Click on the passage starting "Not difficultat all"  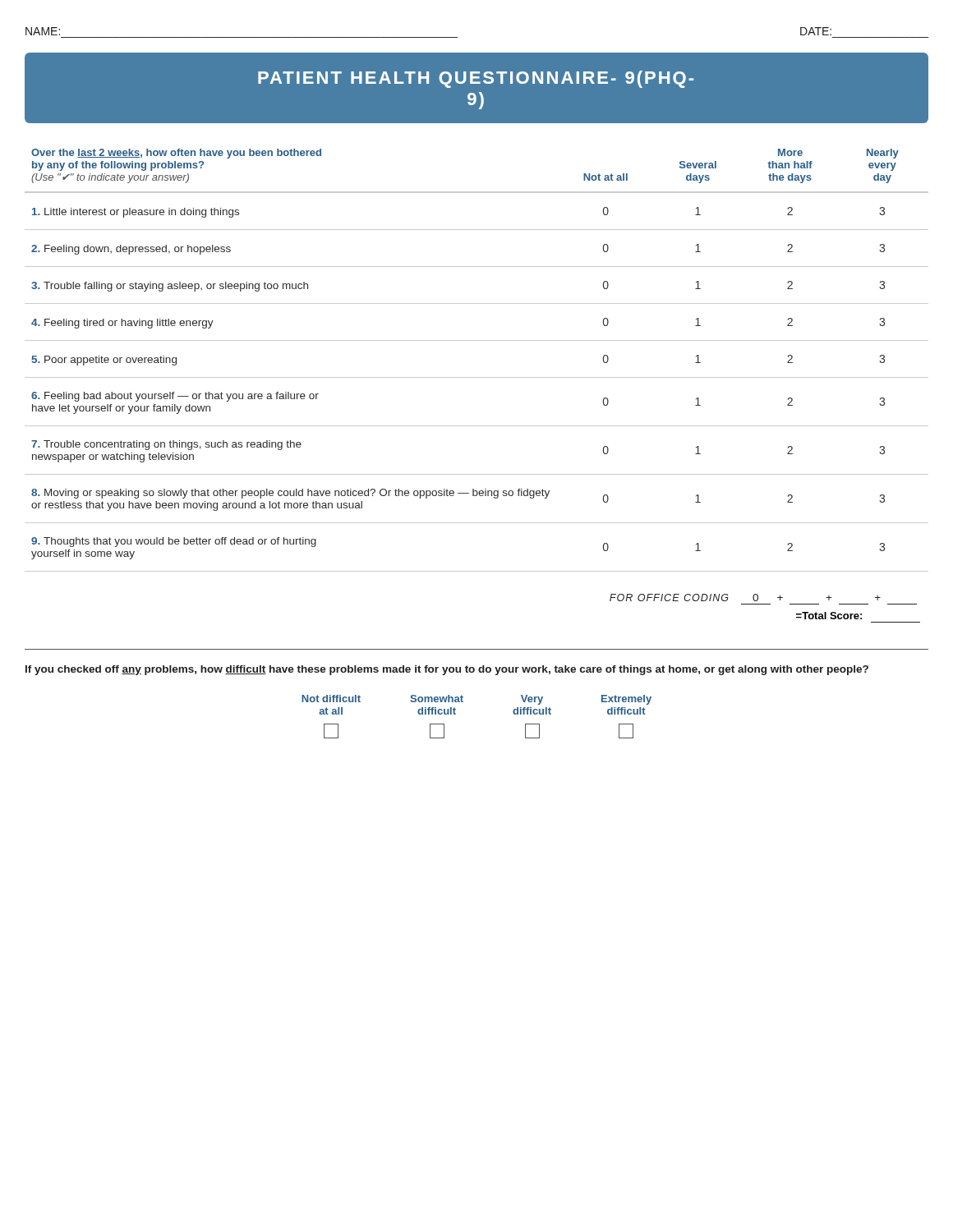click(331, 716)
